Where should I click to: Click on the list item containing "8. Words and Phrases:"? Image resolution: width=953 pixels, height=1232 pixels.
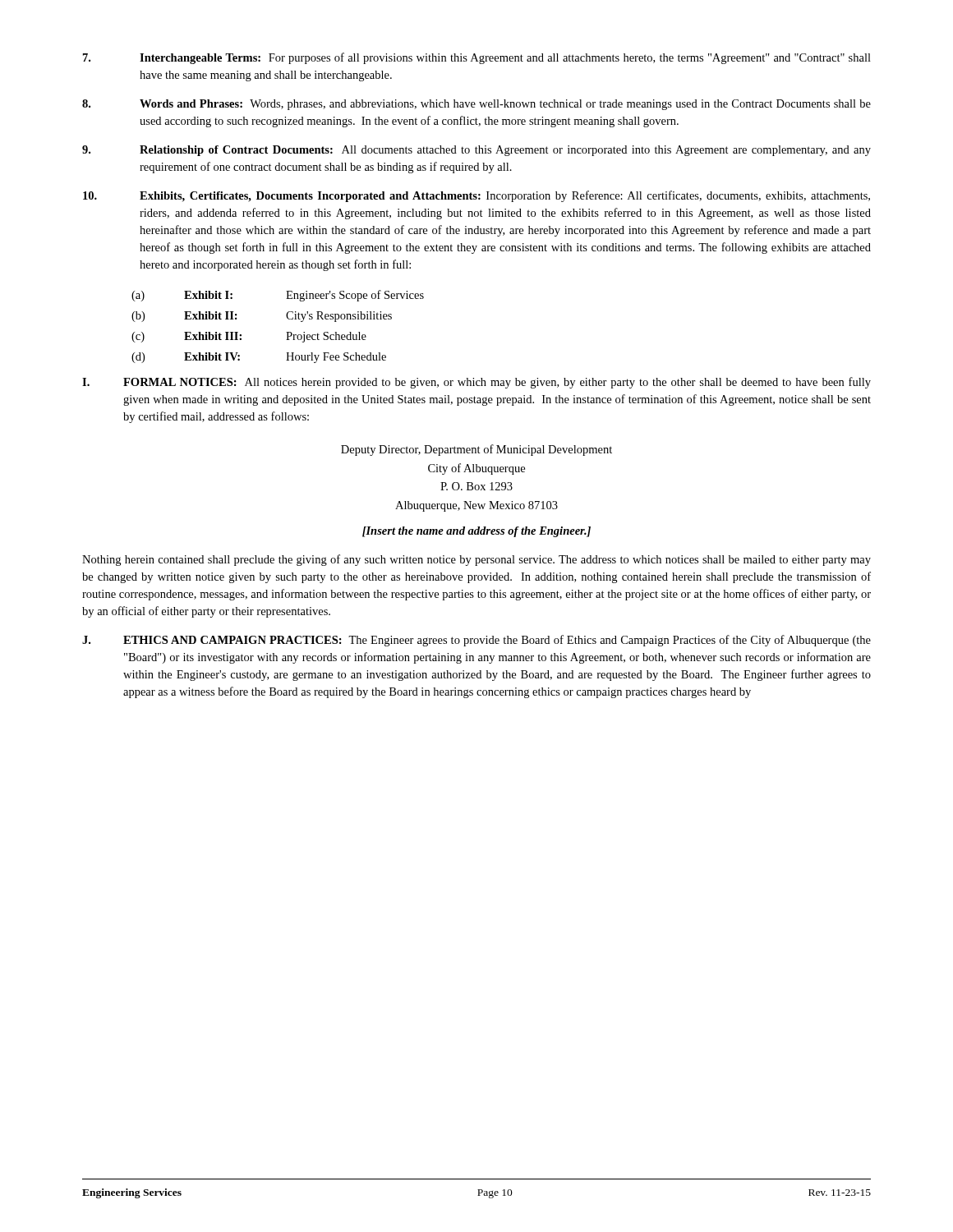coord(476,113)
